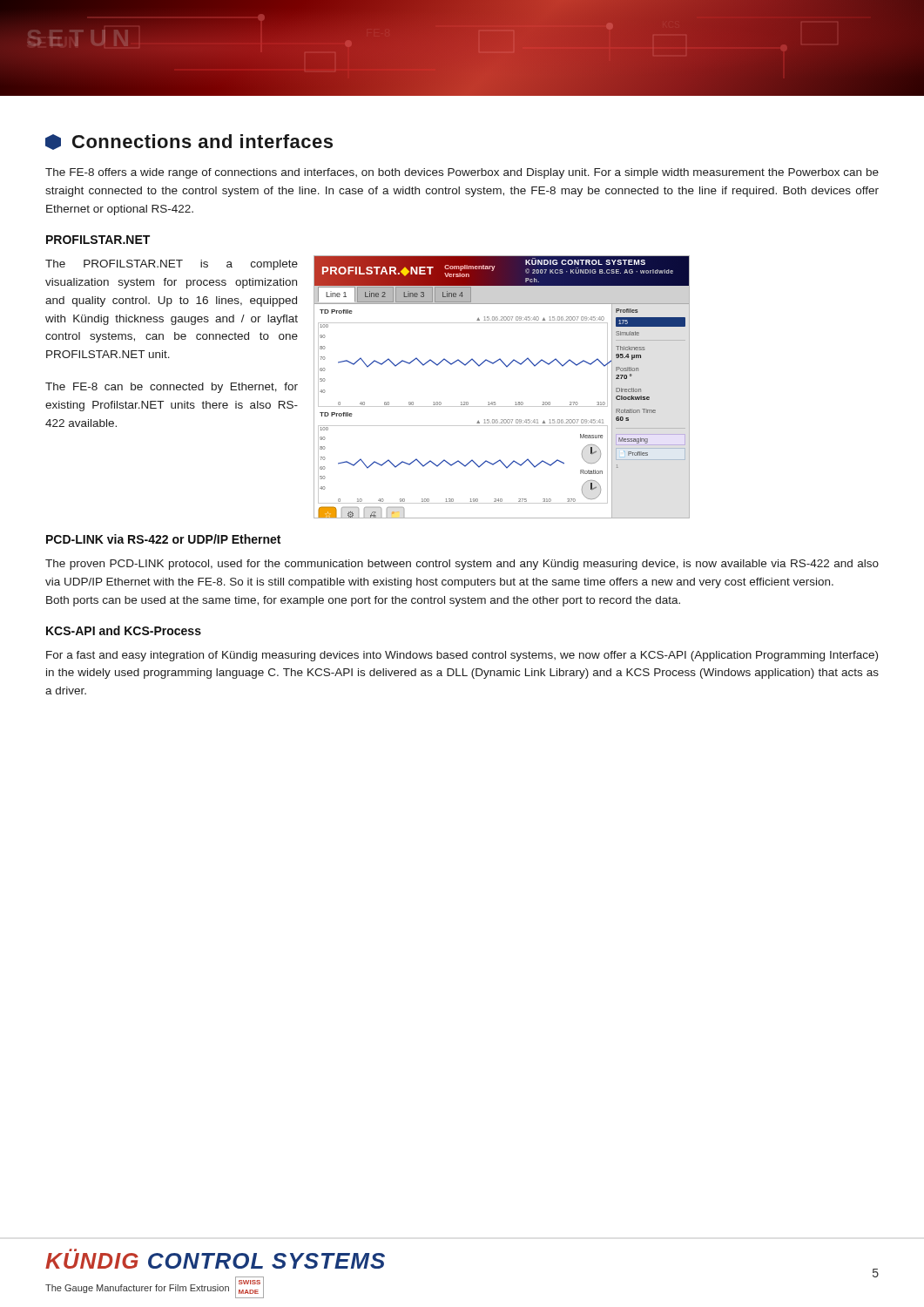
Task: Find the text block starting "KCS-API and KCS-Process"
Action: pyautogui.click(x=123, y=630)
